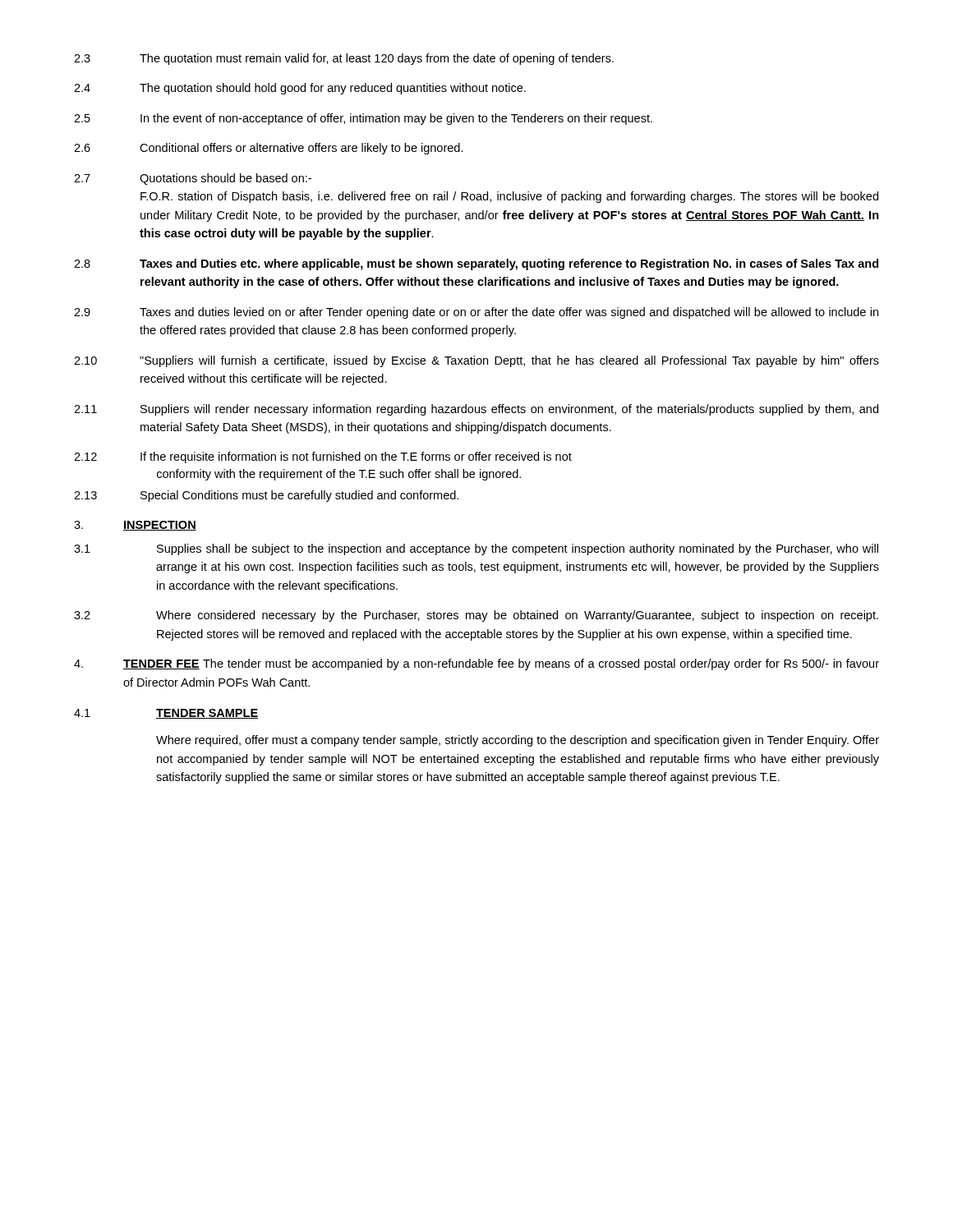Locate the block of text that opens with "2.5 In the event of non-acceptance of offer,"

point(476,118)
